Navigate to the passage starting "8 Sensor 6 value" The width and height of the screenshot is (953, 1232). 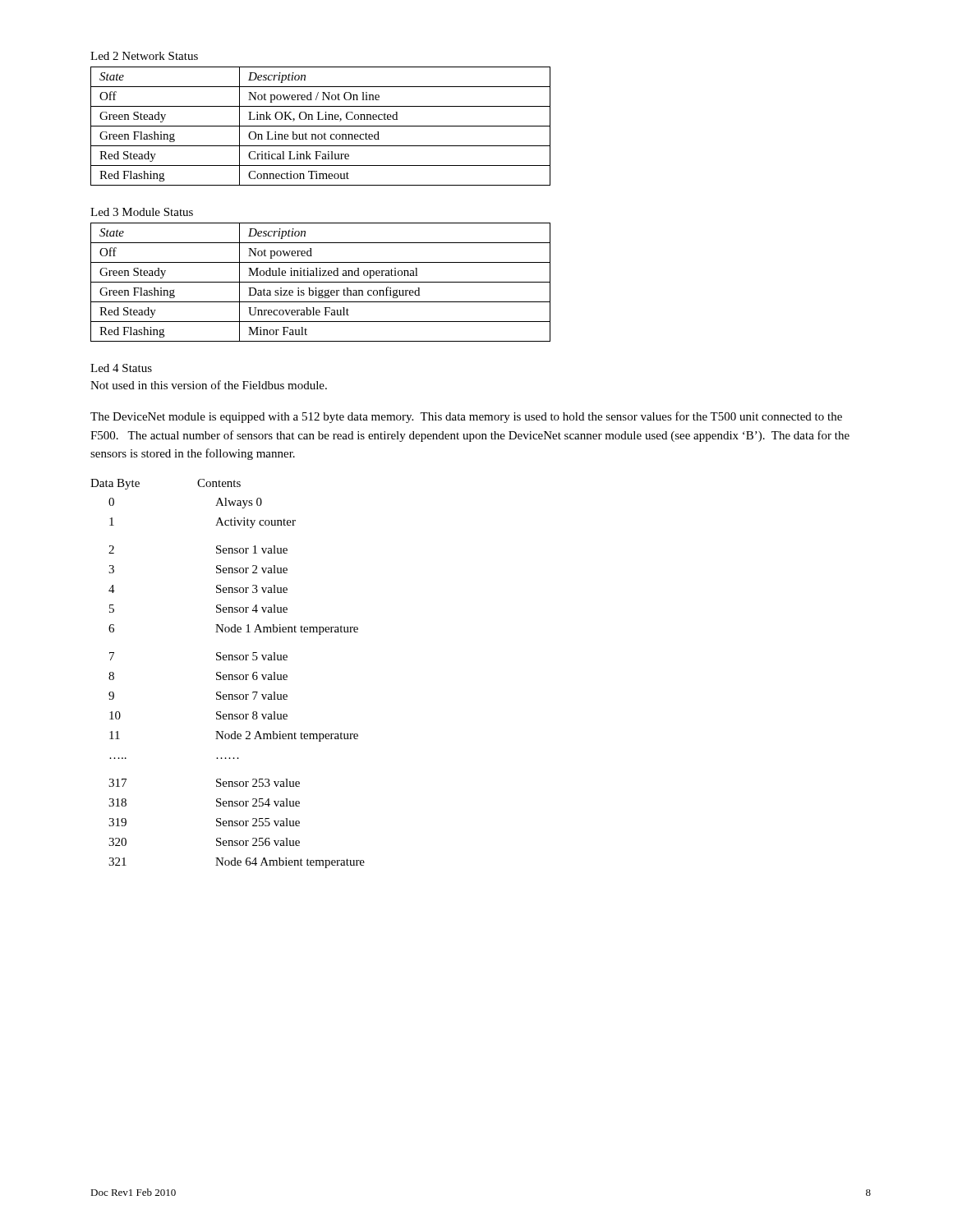tap(111, 676)
